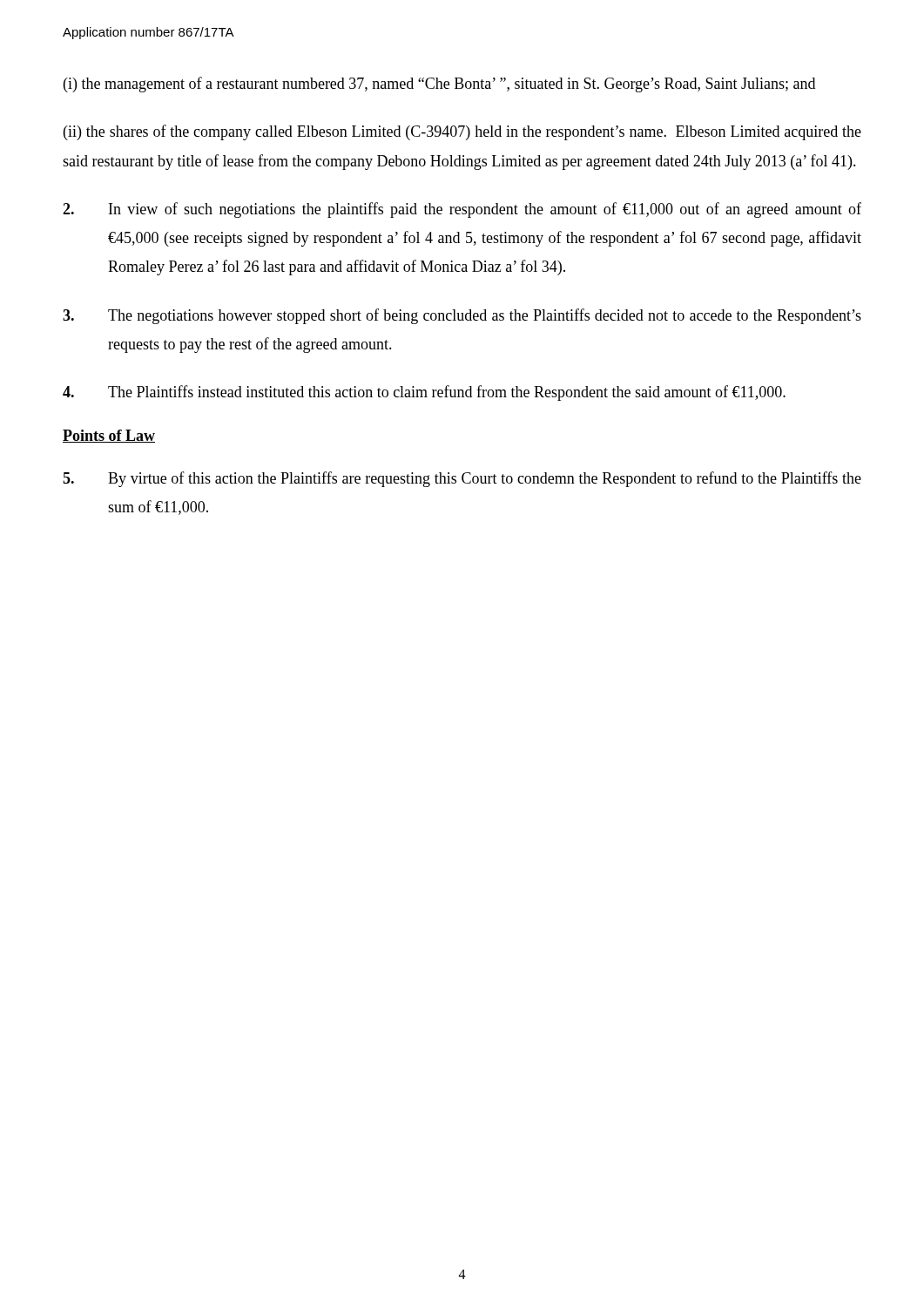Select the passage starting "(ii) the shares of the company"

click(x=462, y=146)
